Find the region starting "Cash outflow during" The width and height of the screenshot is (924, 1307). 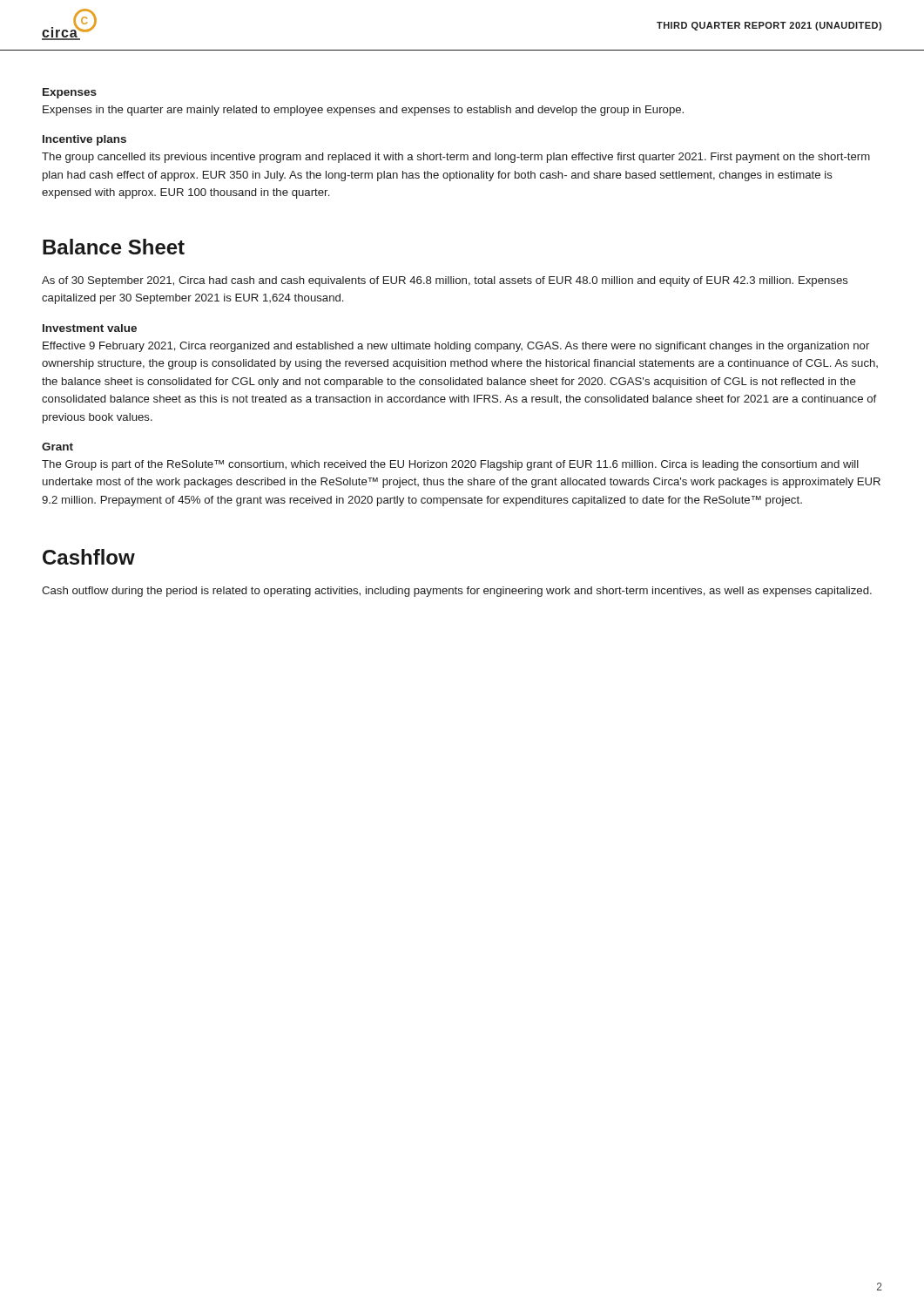point(457,591)
